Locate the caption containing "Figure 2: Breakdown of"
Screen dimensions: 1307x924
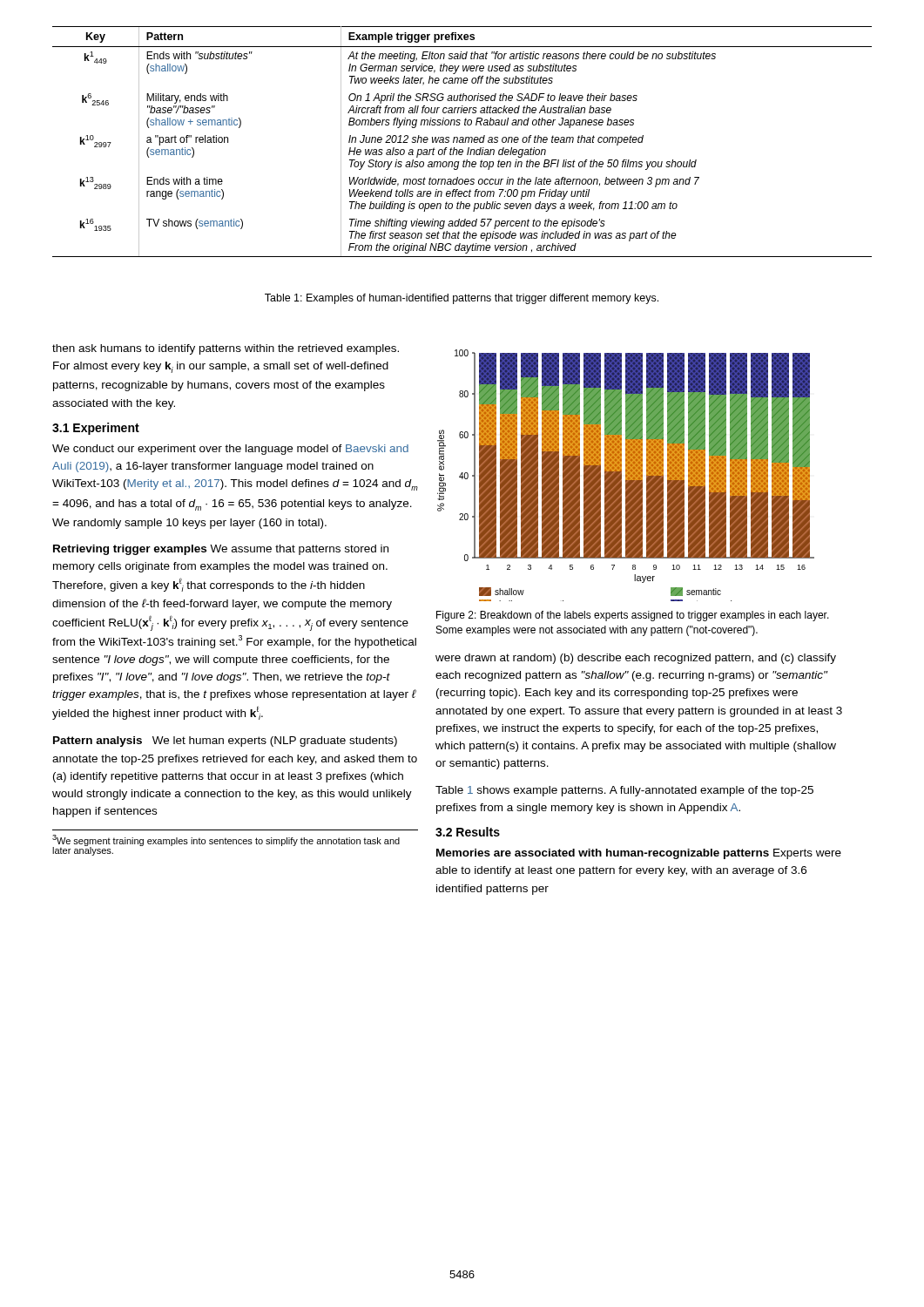(x=632, y=623)
